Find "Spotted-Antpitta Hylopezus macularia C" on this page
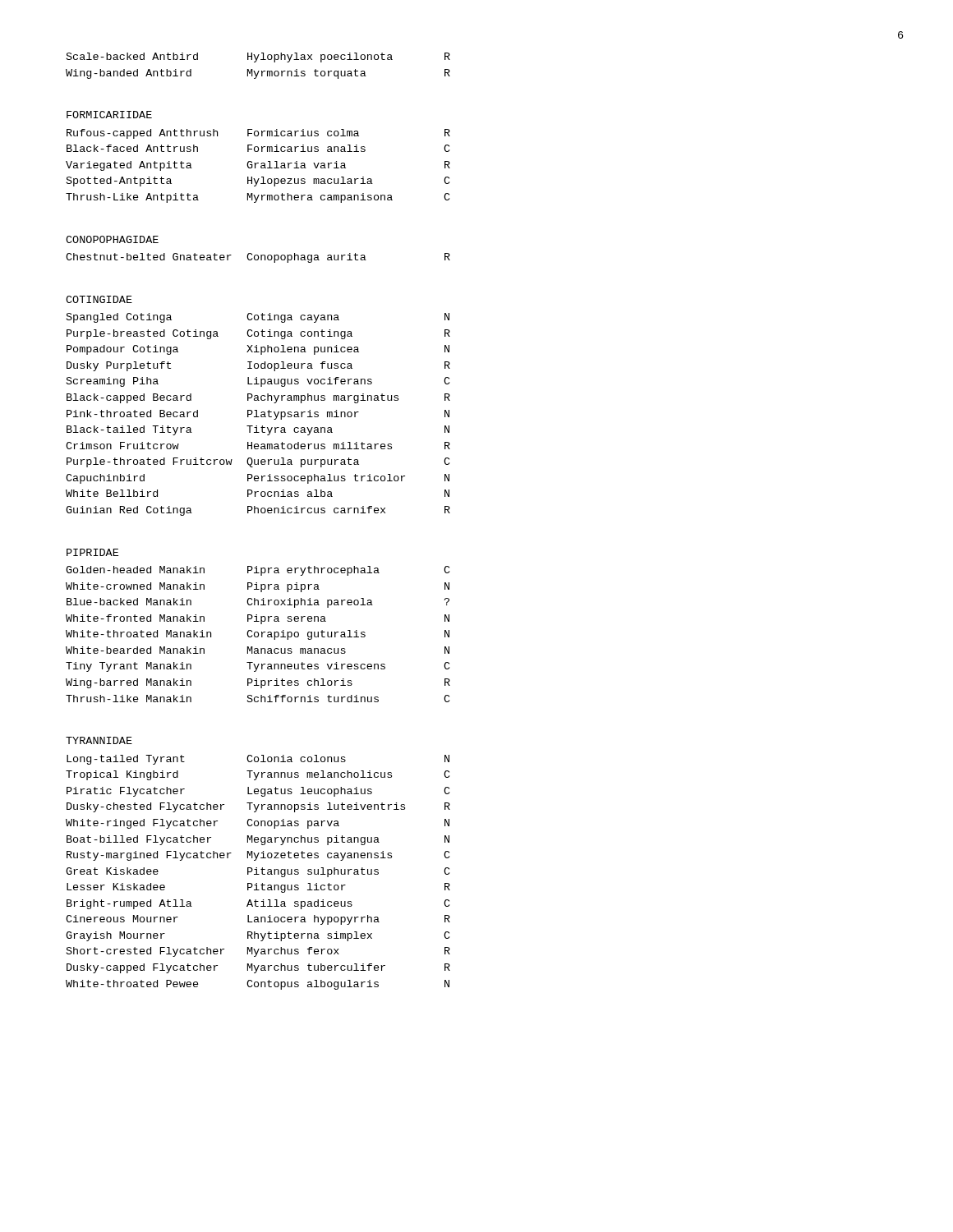The height and width of the screenshot is (1232, 953). (267, 182)
